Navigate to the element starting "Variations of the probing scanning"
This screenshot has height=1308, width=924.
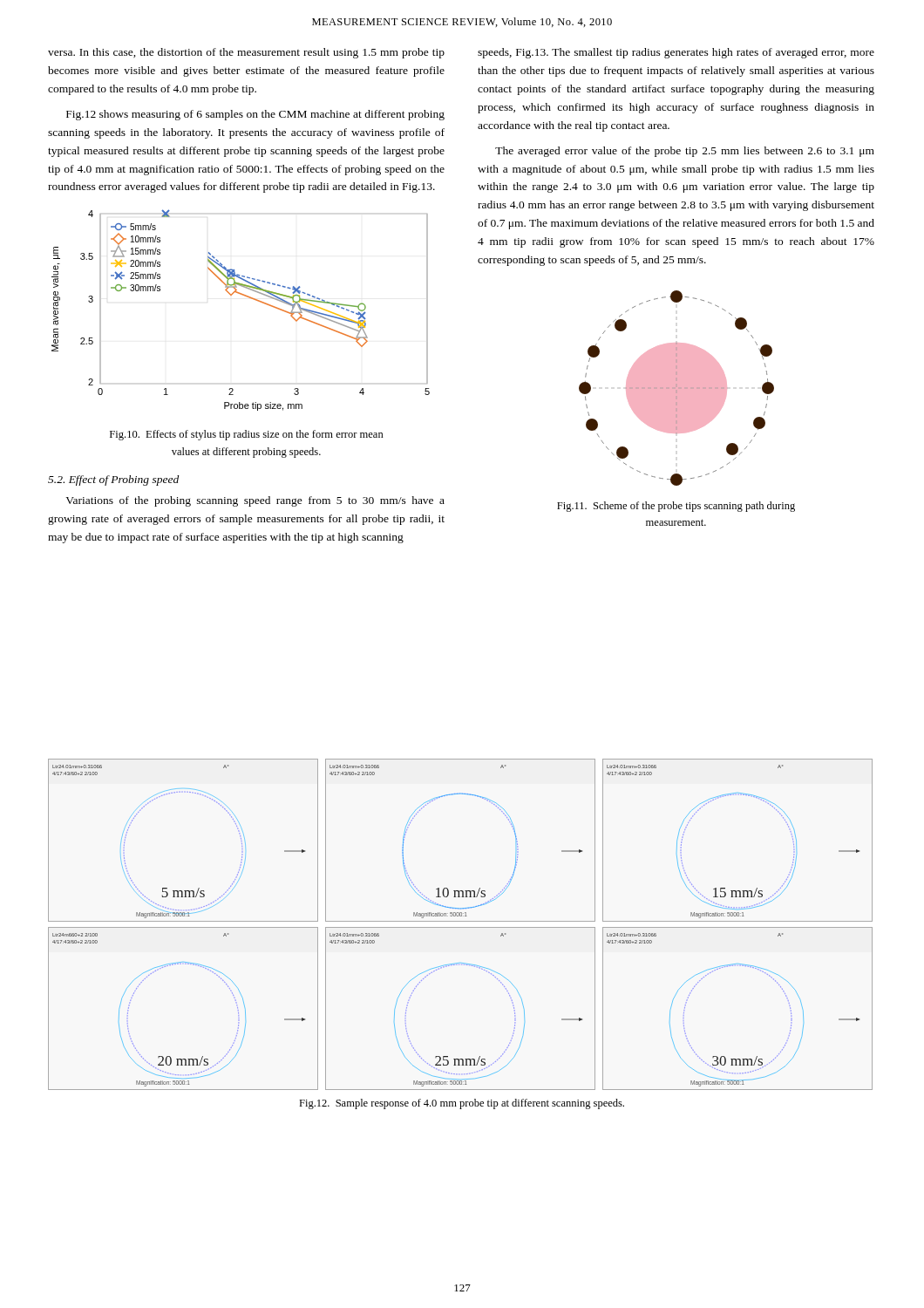click(246, 519)
